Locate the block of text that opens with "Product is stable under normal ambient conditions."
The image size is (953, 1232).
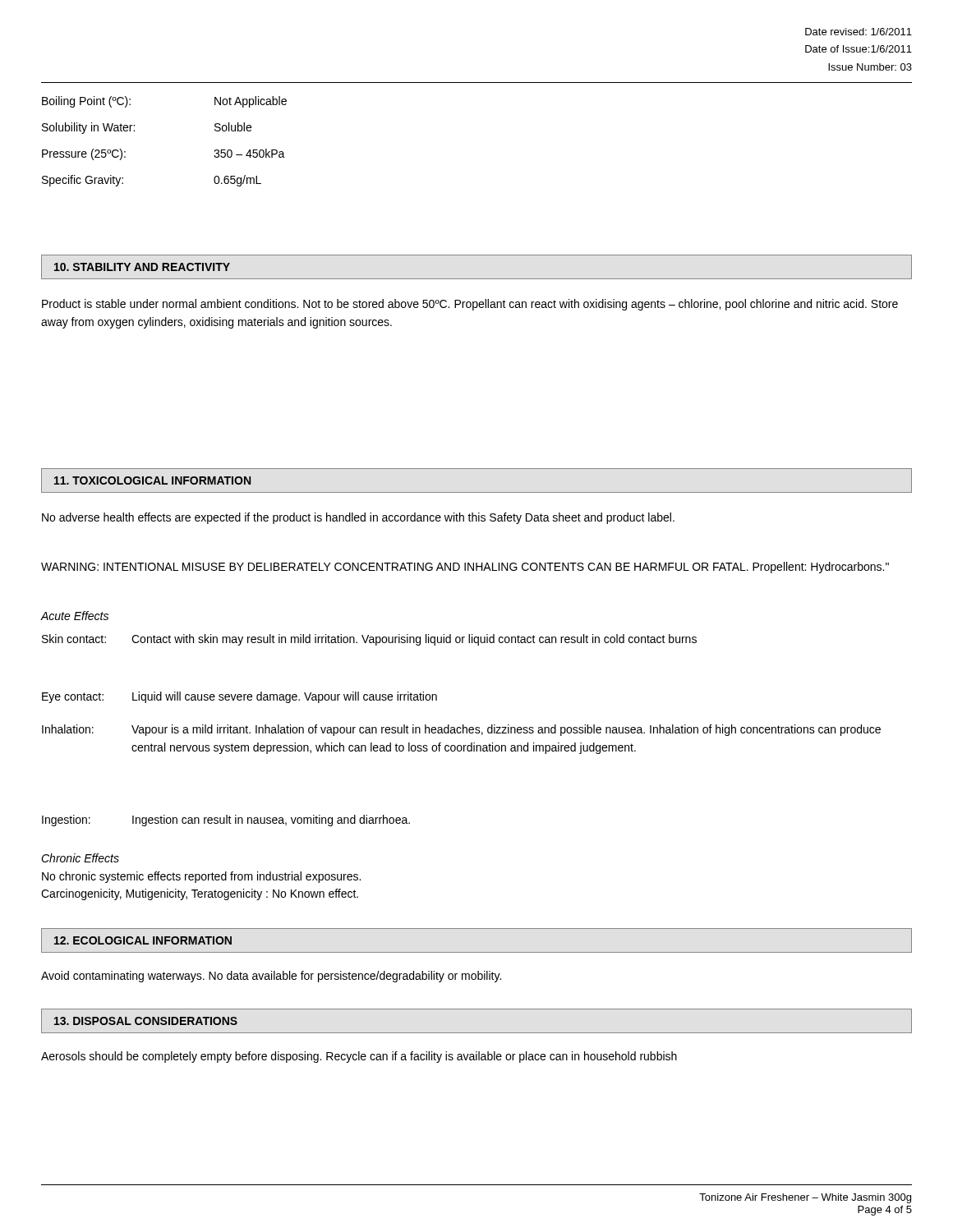470,313
